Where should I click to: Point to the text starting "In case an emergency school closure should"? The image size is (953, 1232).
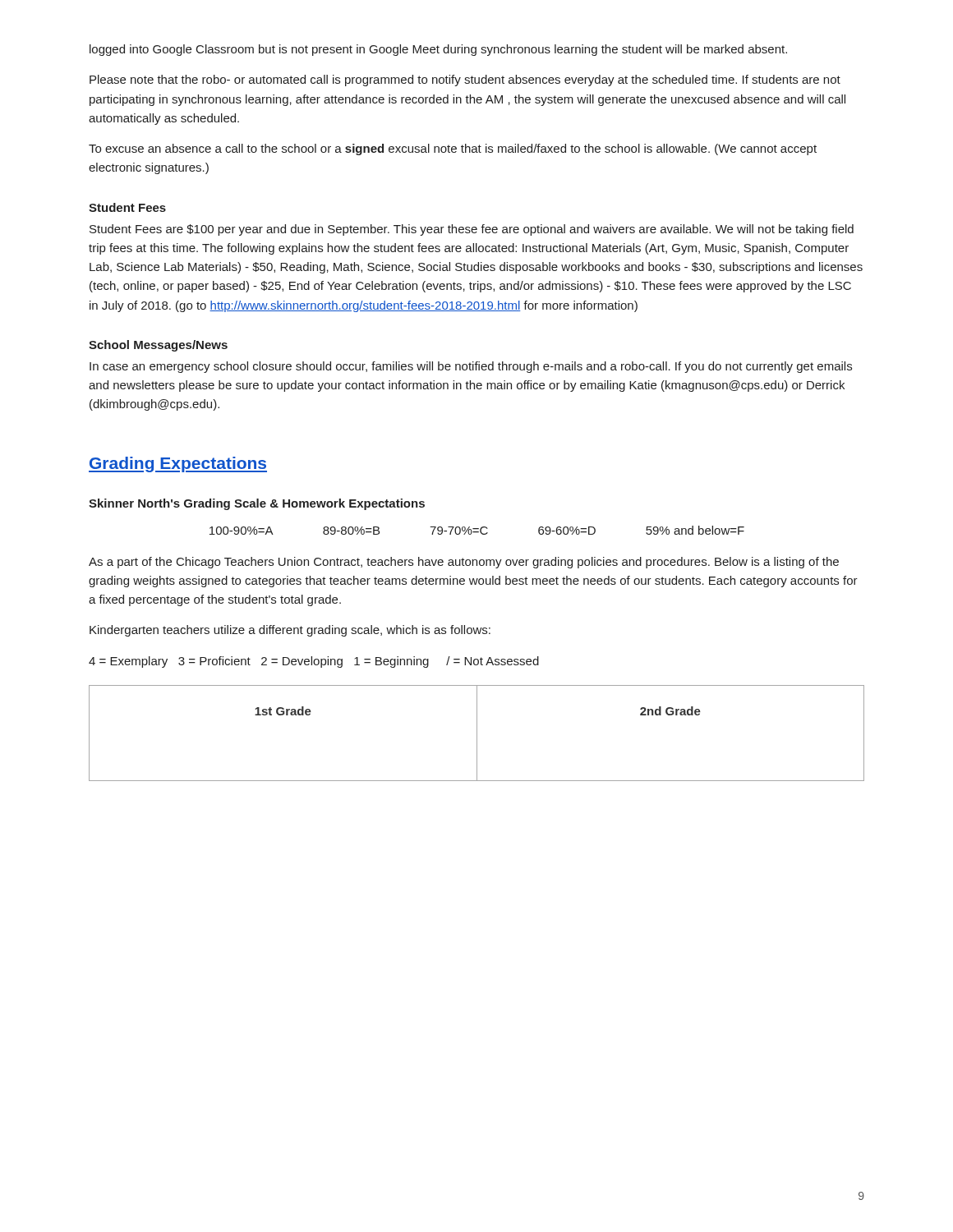[x=471, y=385]
